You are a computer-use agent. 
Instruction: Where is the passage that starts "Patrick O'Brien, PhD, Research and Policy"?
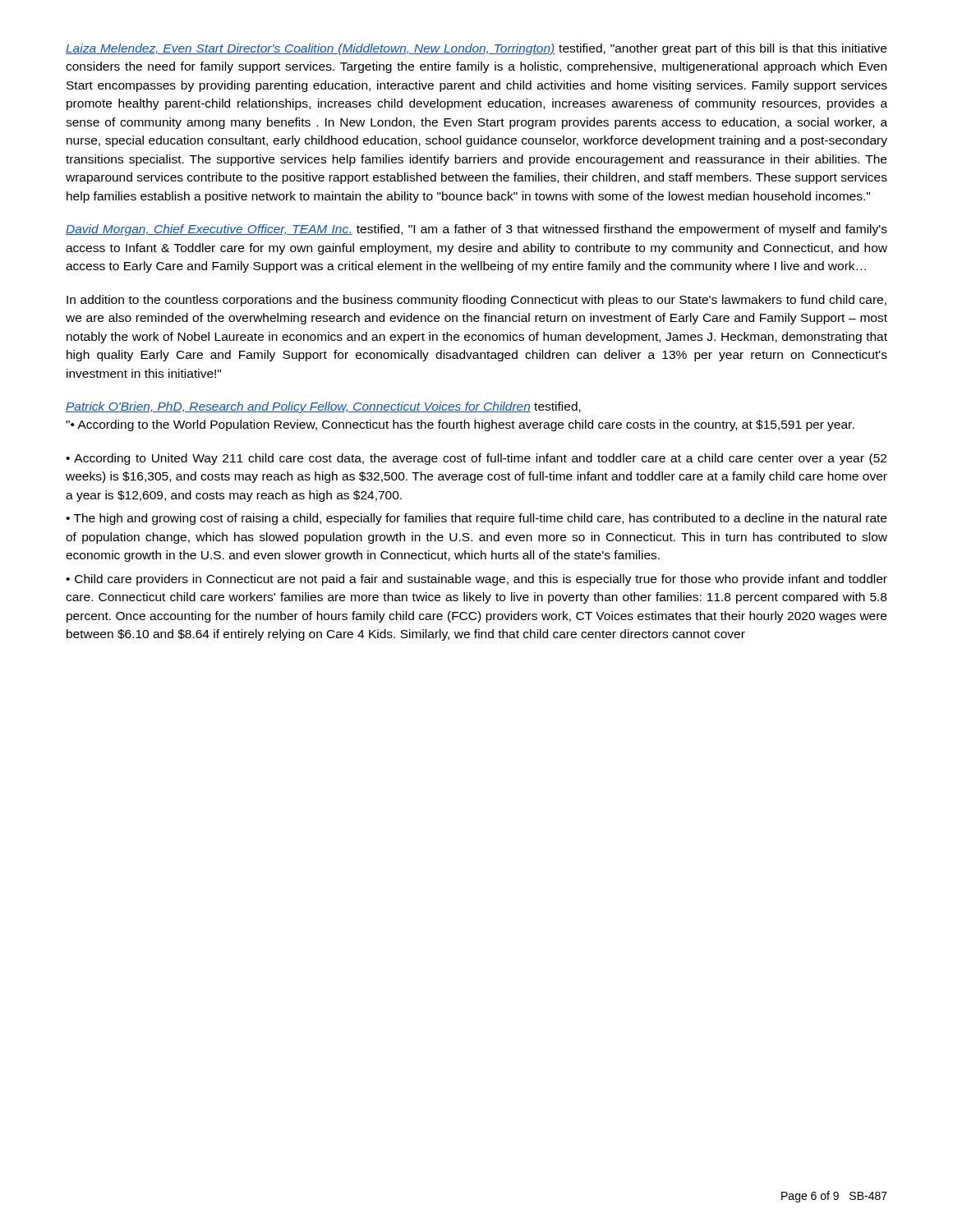tap(460, 415)
